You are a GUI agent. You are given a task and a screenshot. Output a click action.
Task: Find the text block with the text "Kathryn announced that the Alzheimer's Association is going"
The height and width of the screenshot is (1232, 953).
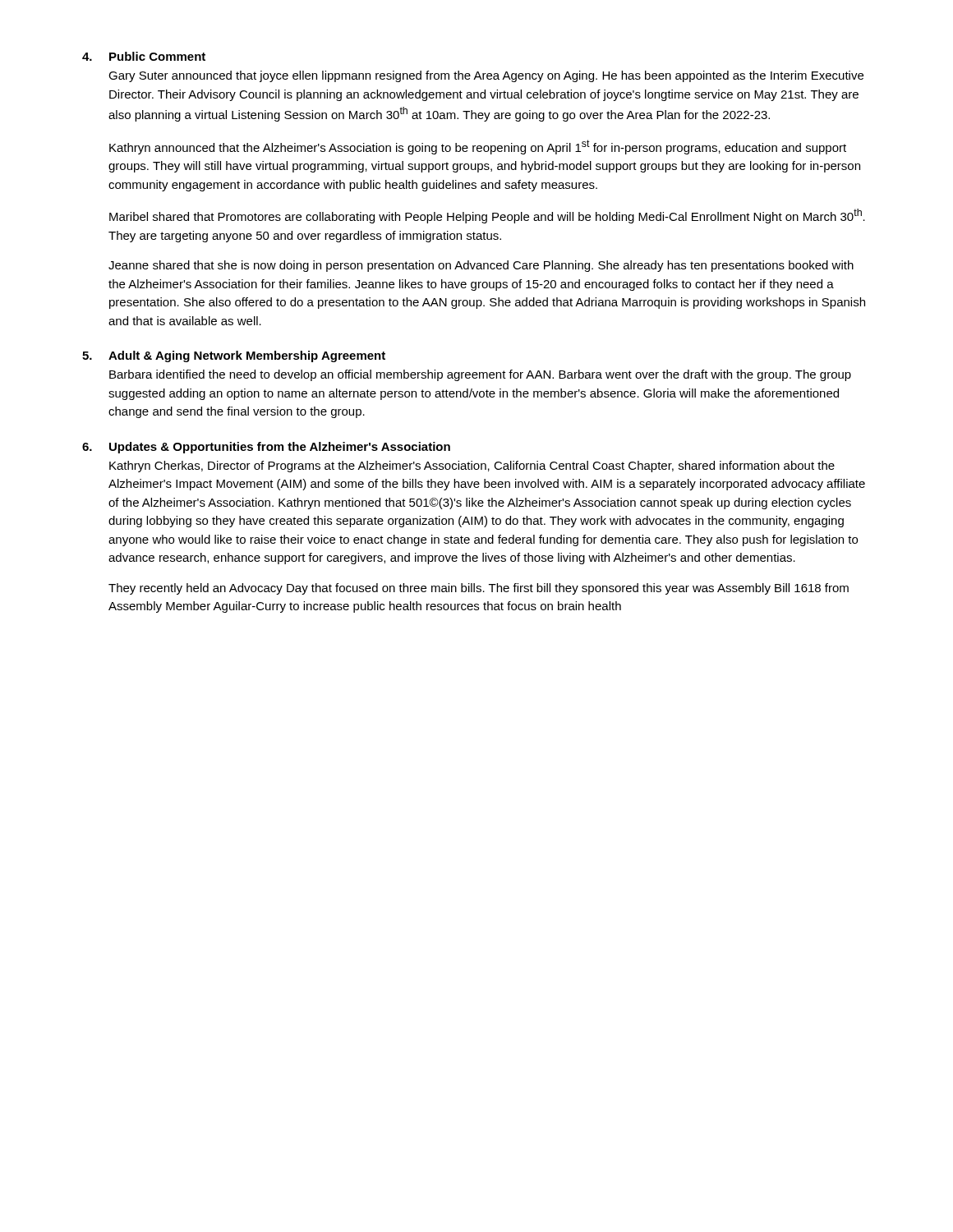[485, 164]
